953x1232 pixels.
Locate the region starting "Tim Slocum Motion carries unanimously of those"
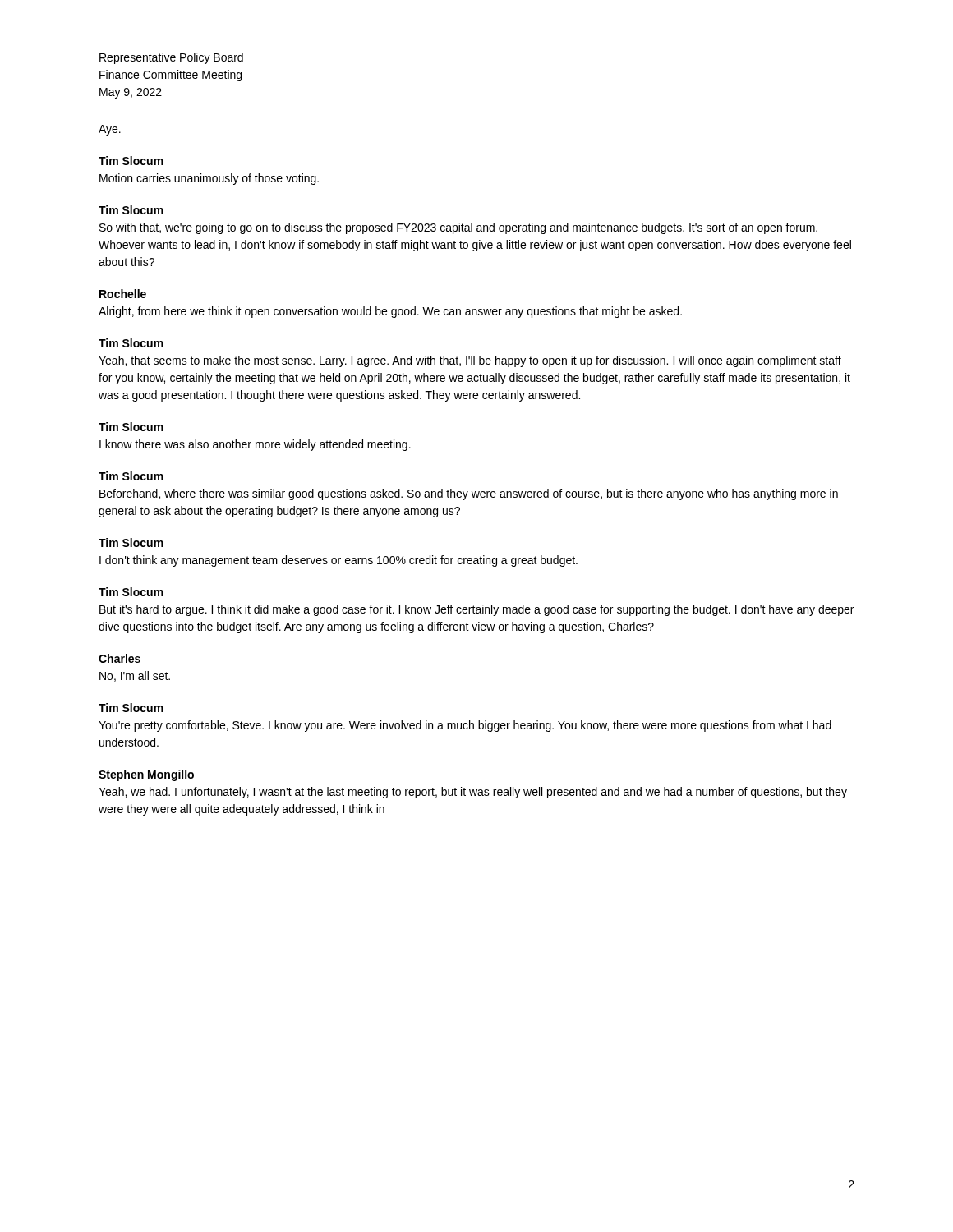point(131,161)
